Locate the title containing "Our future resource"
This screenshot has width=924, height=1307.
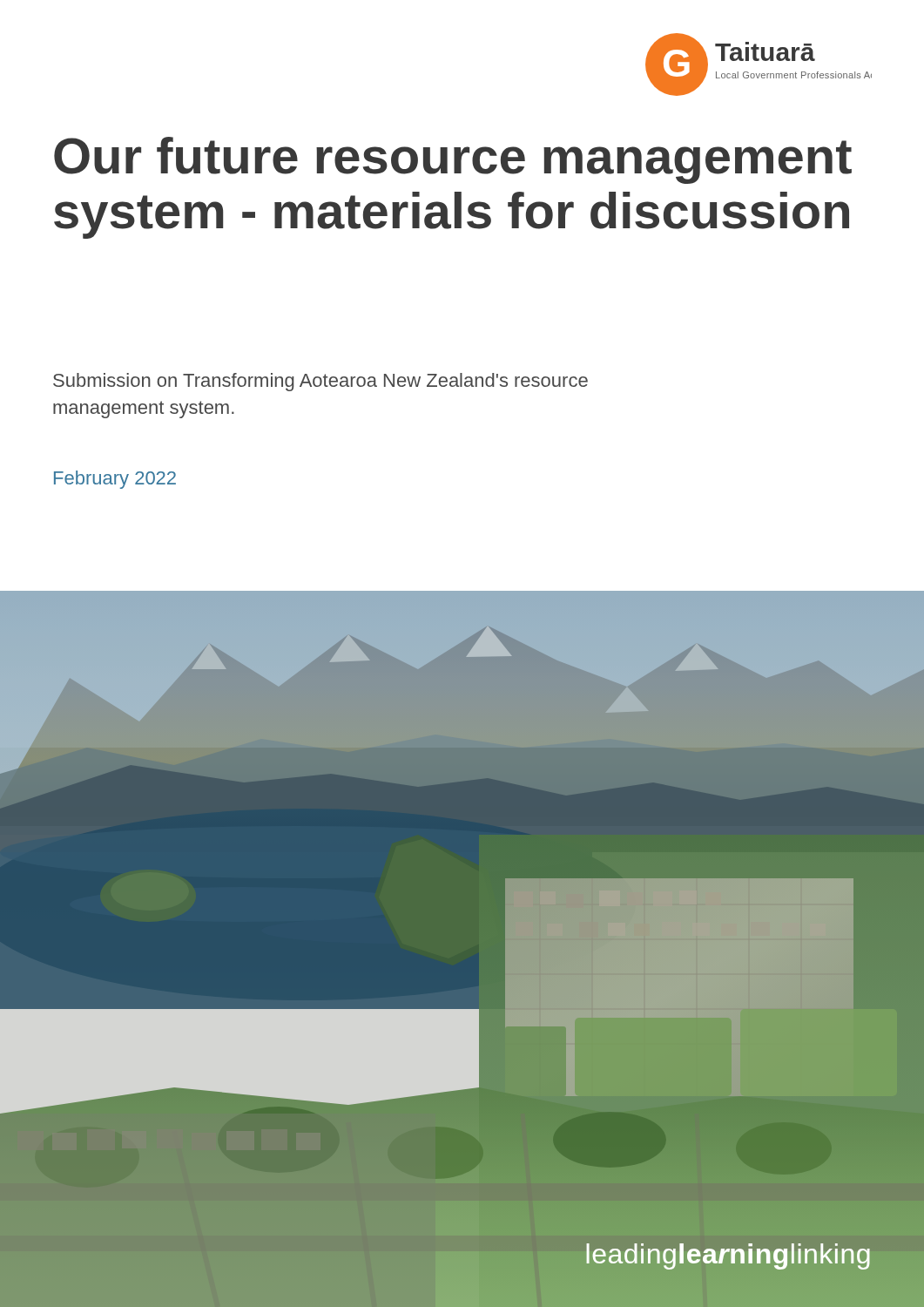(x=462, y=184)
